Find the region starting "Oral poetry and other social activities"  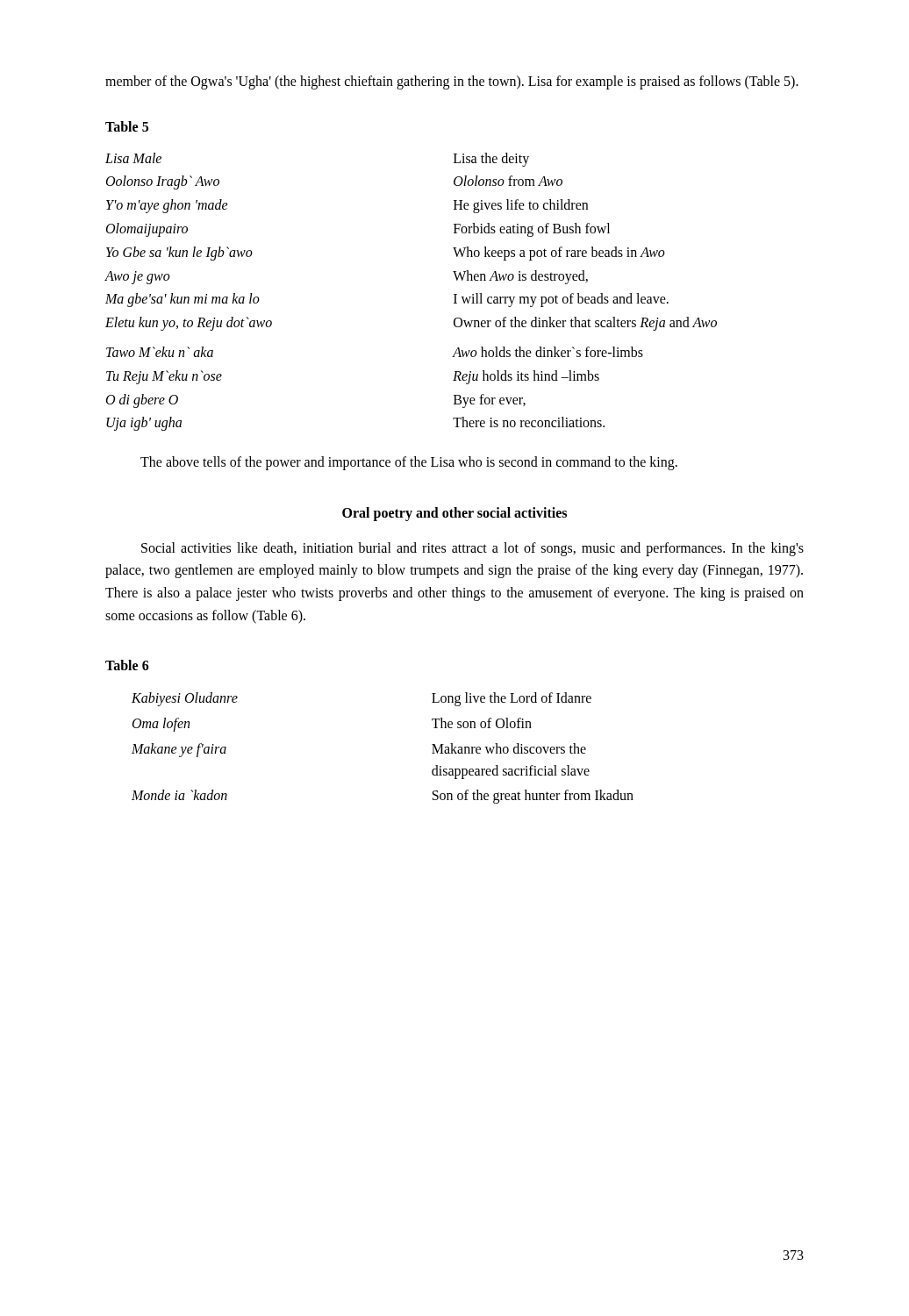(x=454, y=513)
